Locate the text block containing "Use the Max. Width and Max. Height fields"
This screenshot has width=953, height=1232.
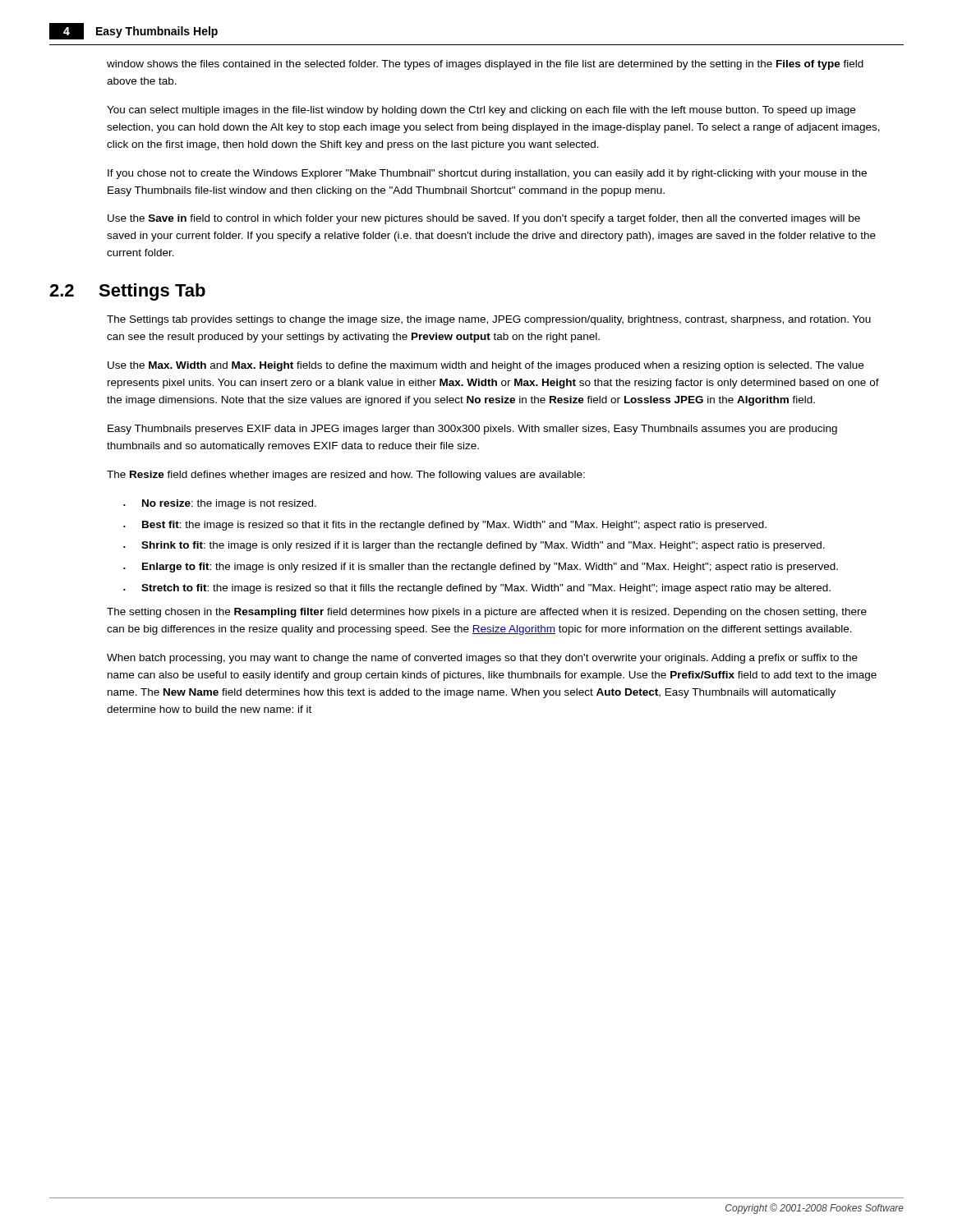[493, 382]
